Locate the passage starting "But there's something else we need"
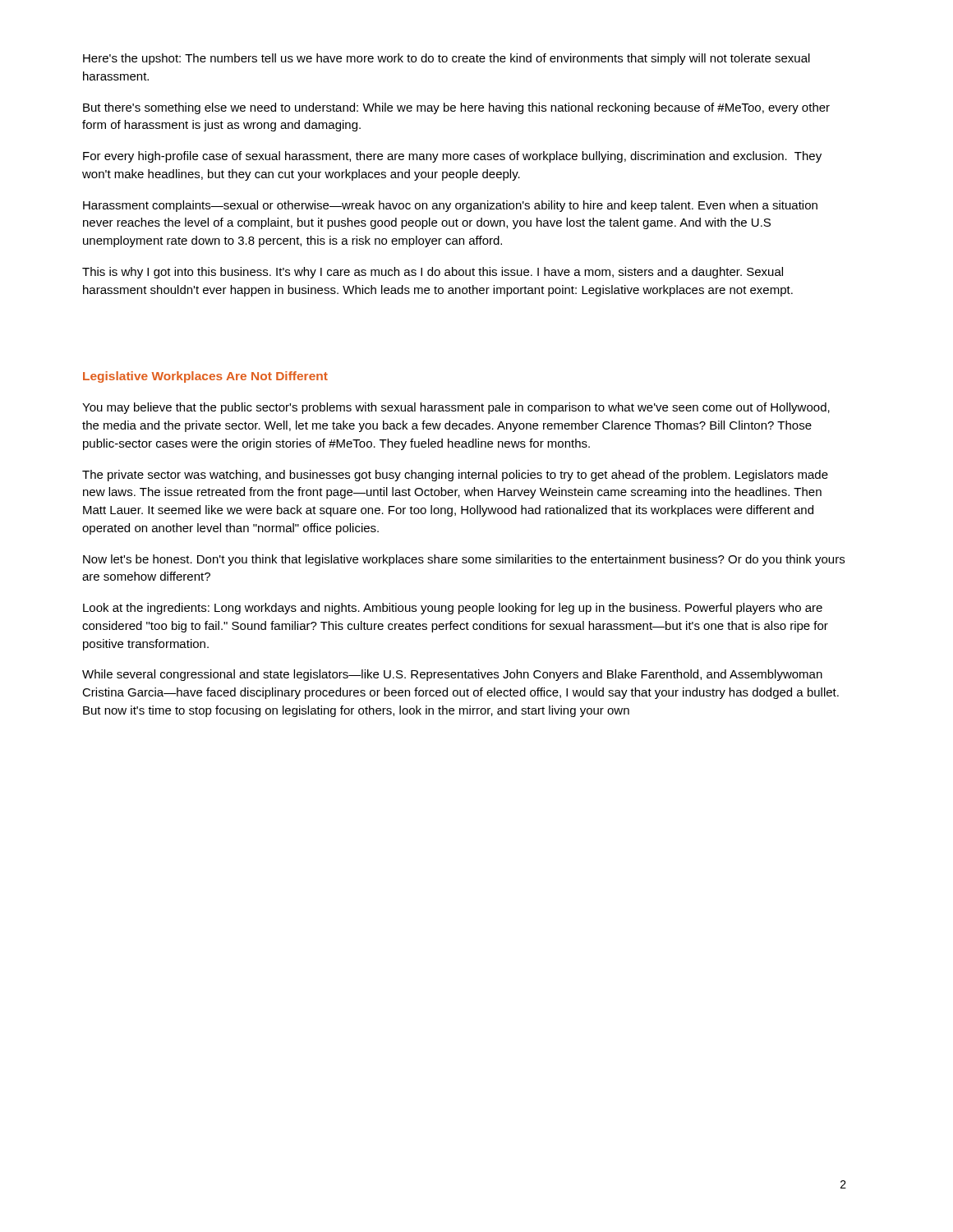The width and height of the screenshot is (953, 1232). (x=456, y=116)
